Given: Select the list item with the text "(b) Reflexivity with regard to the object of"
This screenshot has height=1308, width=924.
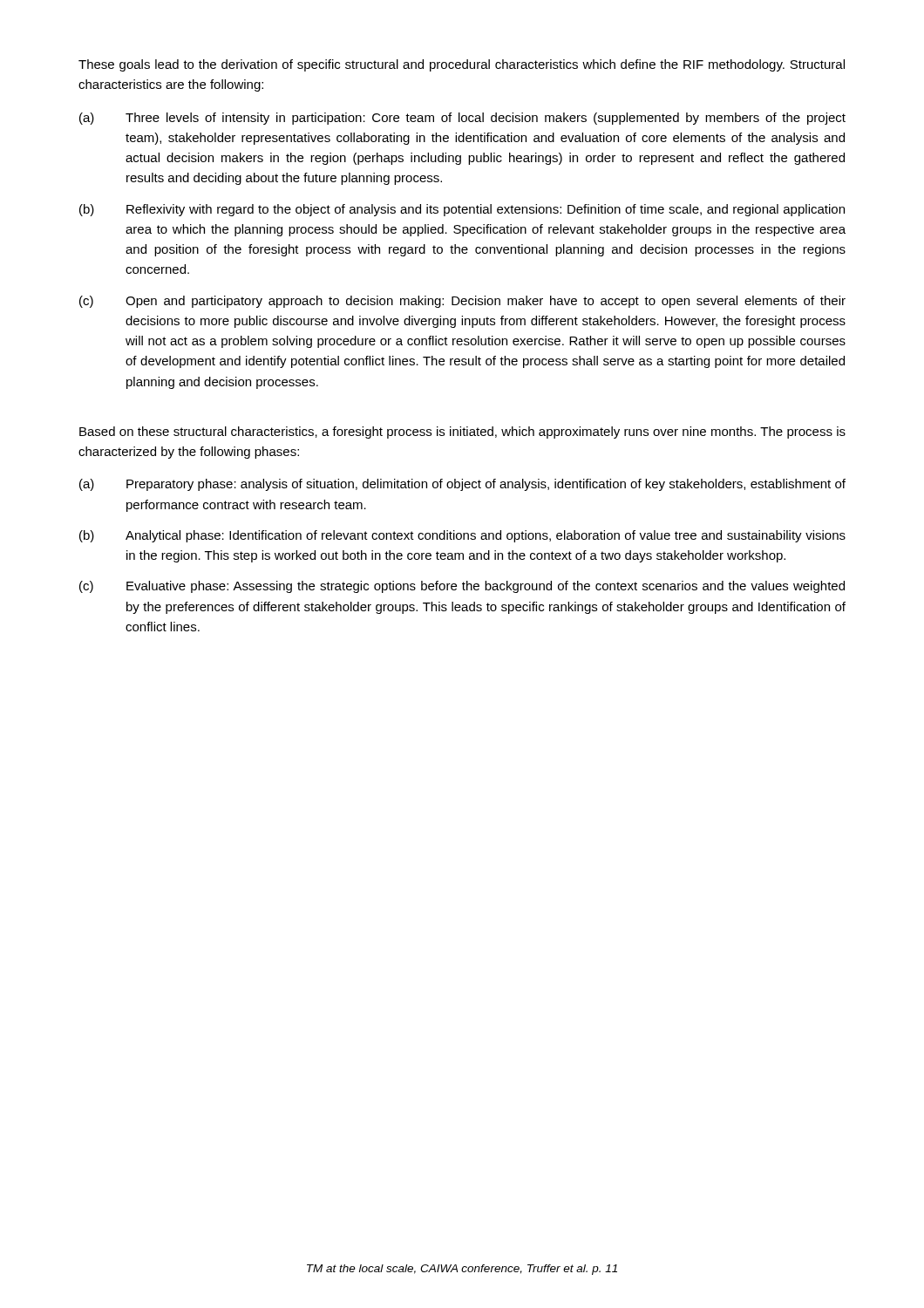Looking at the screenshot, I should pos(462,239).
